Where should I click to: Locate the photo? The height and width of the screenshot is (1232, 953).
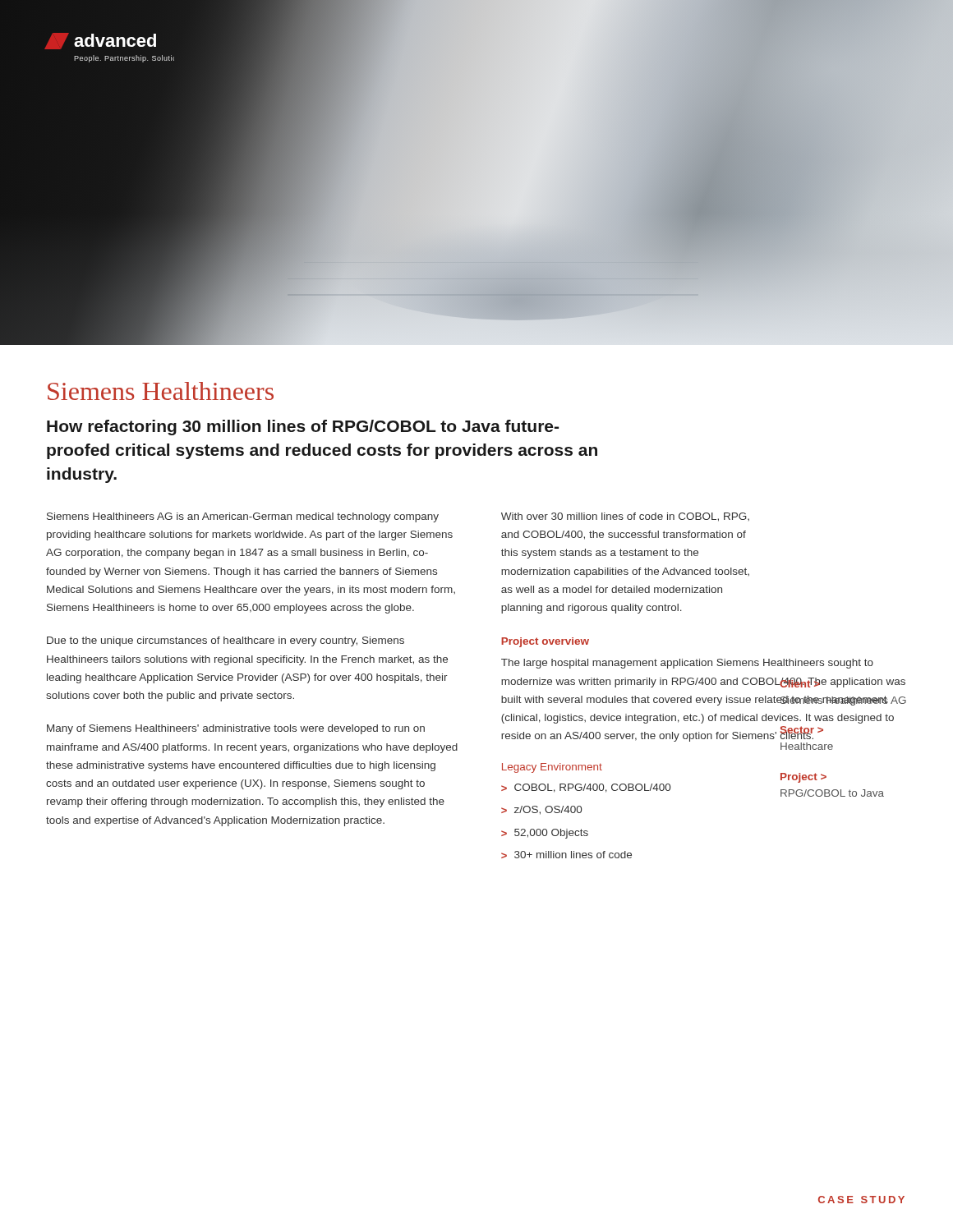[x=476, y=172]
